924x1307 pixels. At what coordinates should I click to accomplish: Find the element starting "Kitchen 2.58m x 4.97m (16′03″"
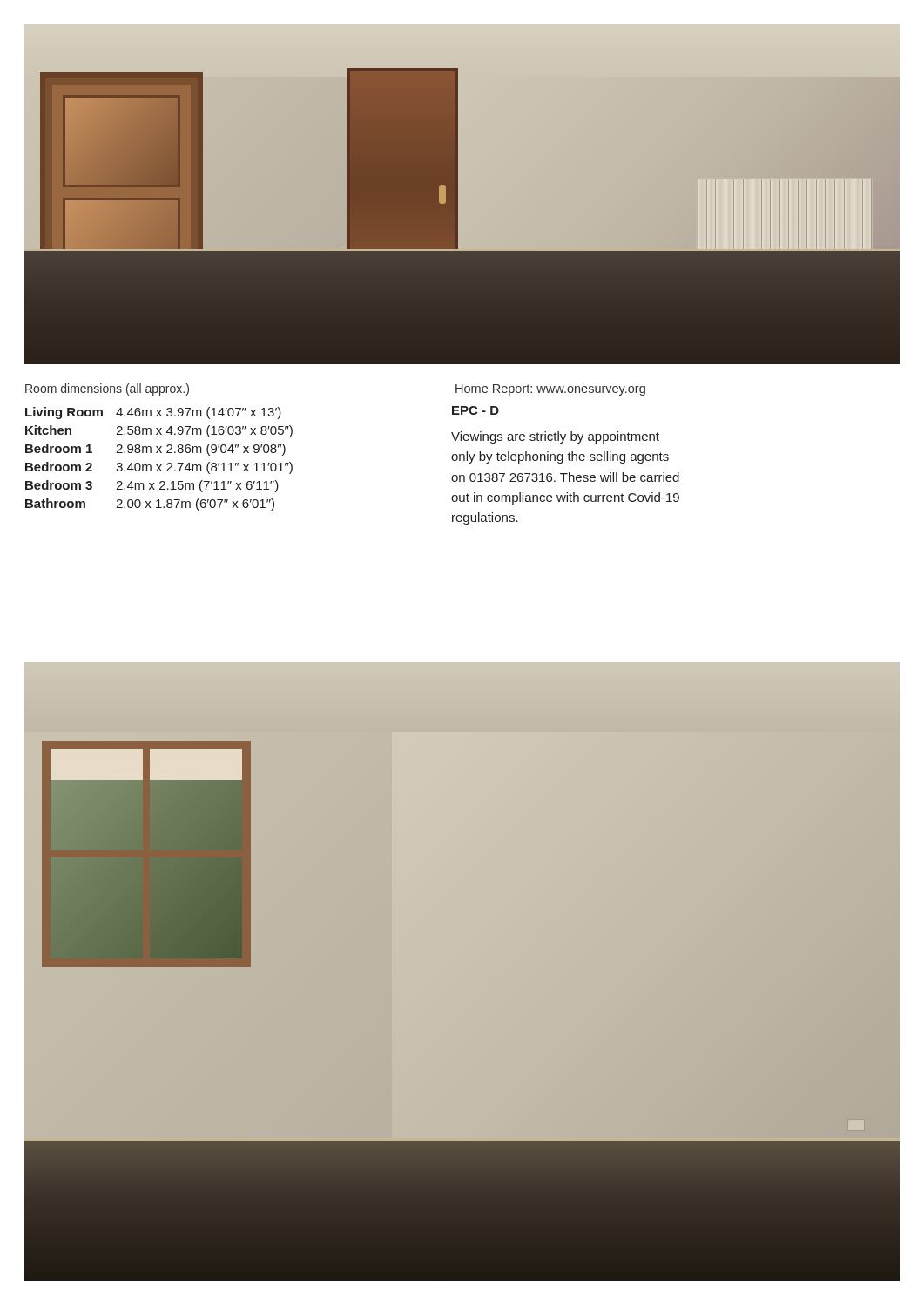coord(159,430)
